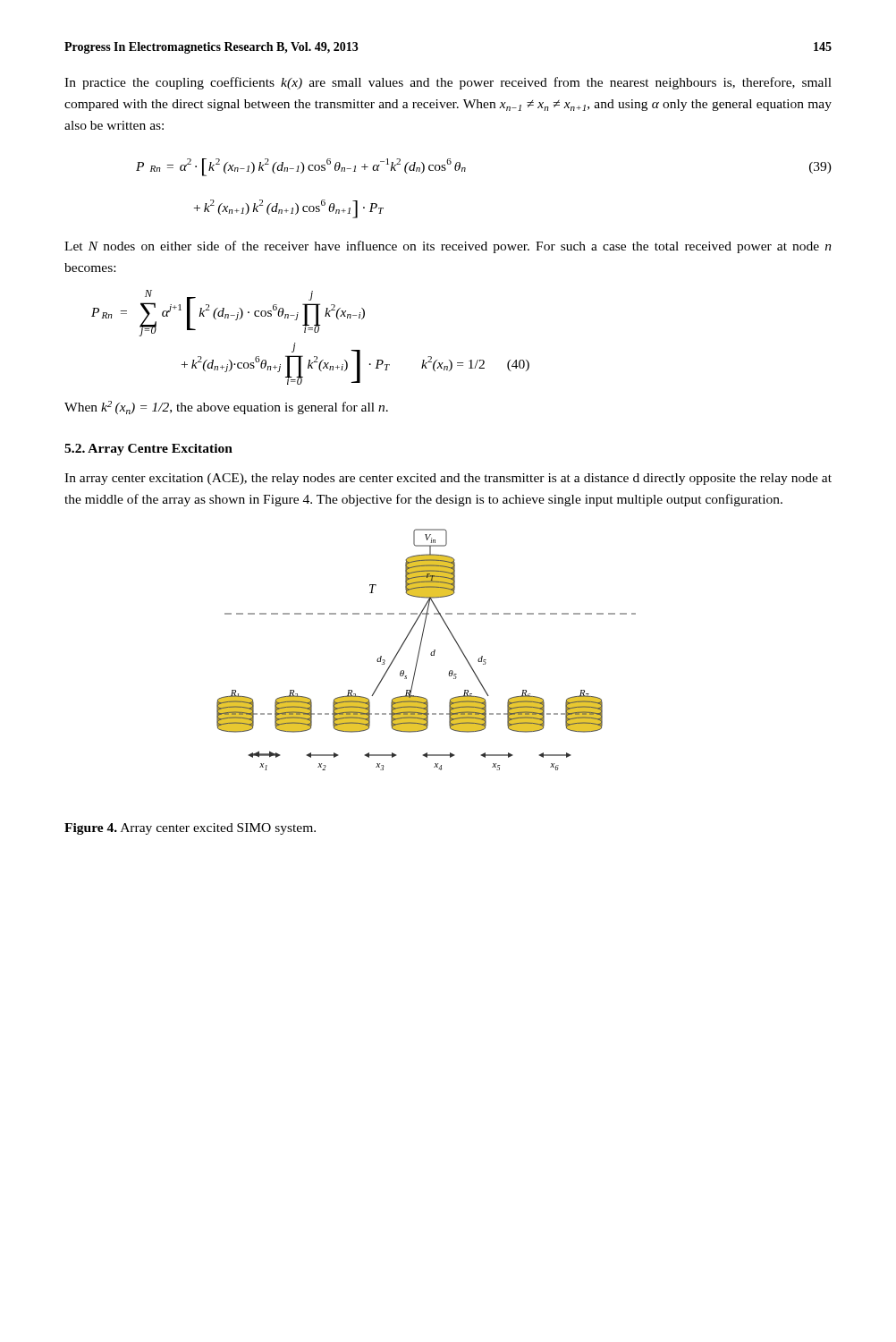Locate the text block starting "In array center excitation (ACE), the relay nodes"
Viewport: 896px width, 1342px height.
[448, 488]
